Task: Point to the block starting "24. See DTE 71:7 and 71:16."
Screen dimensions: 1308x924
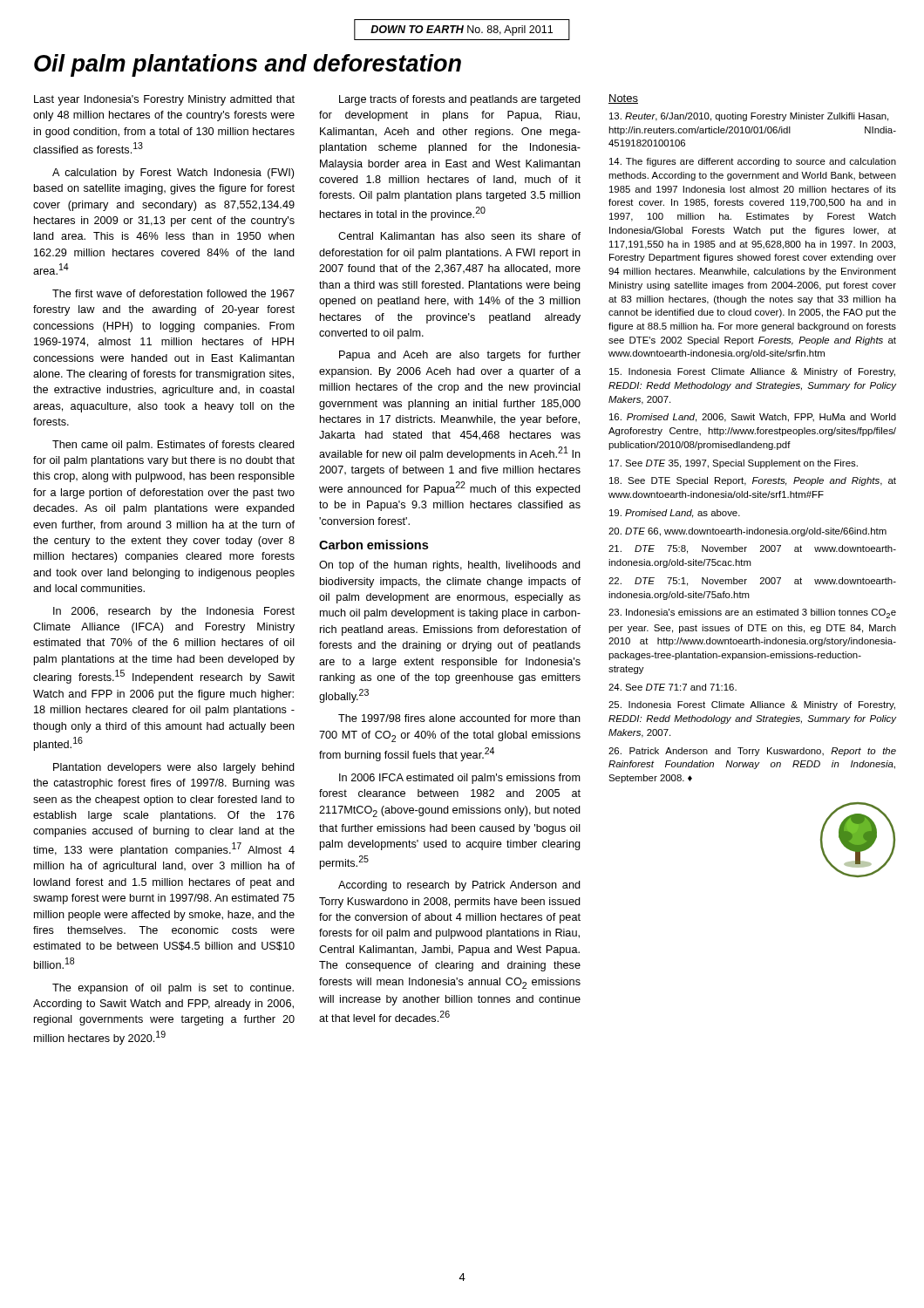Action: pyautogui.click(x=673, y=687)
